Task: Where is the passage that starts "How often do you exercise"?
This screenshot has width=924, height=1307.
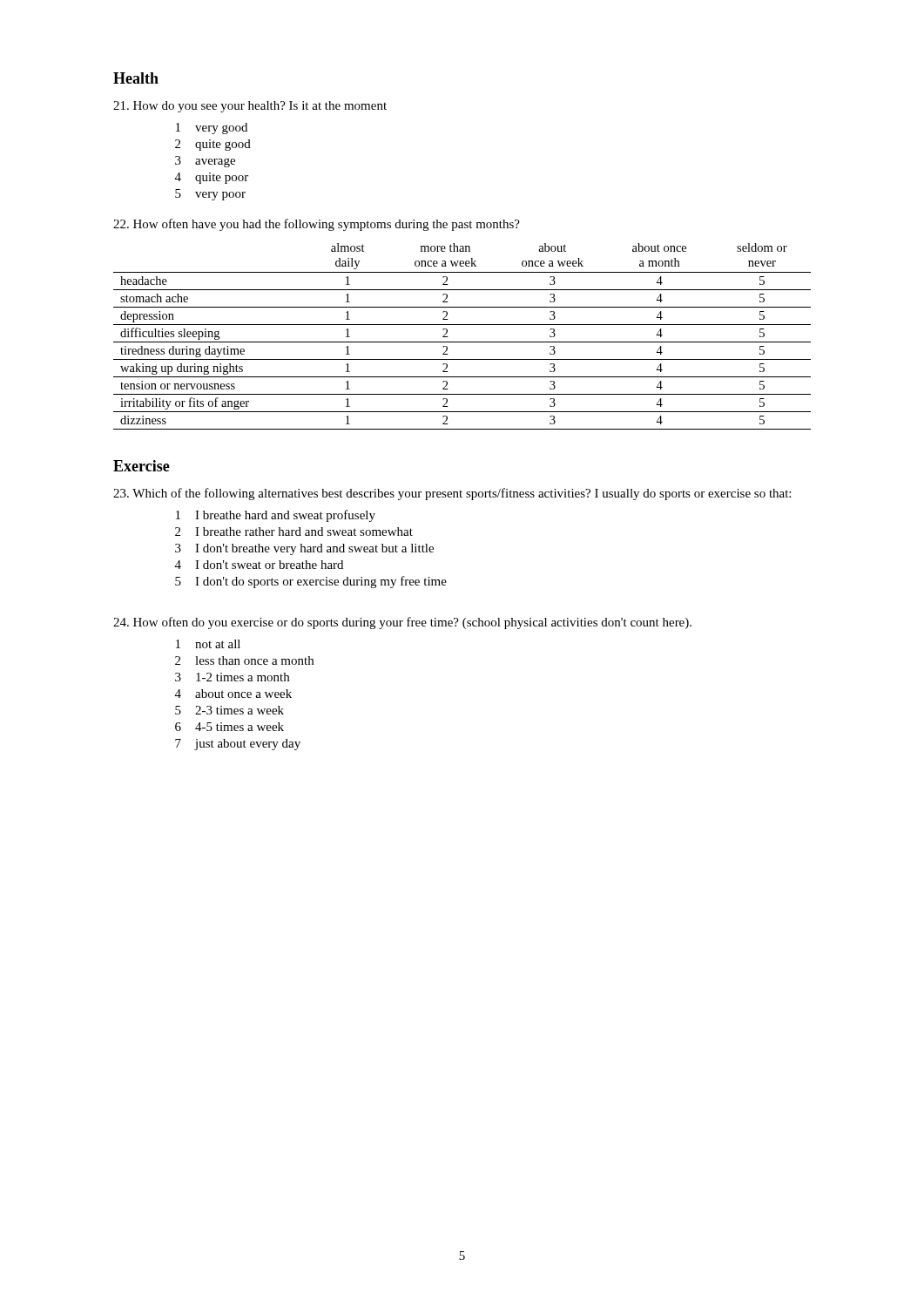Action: [403, 622]
